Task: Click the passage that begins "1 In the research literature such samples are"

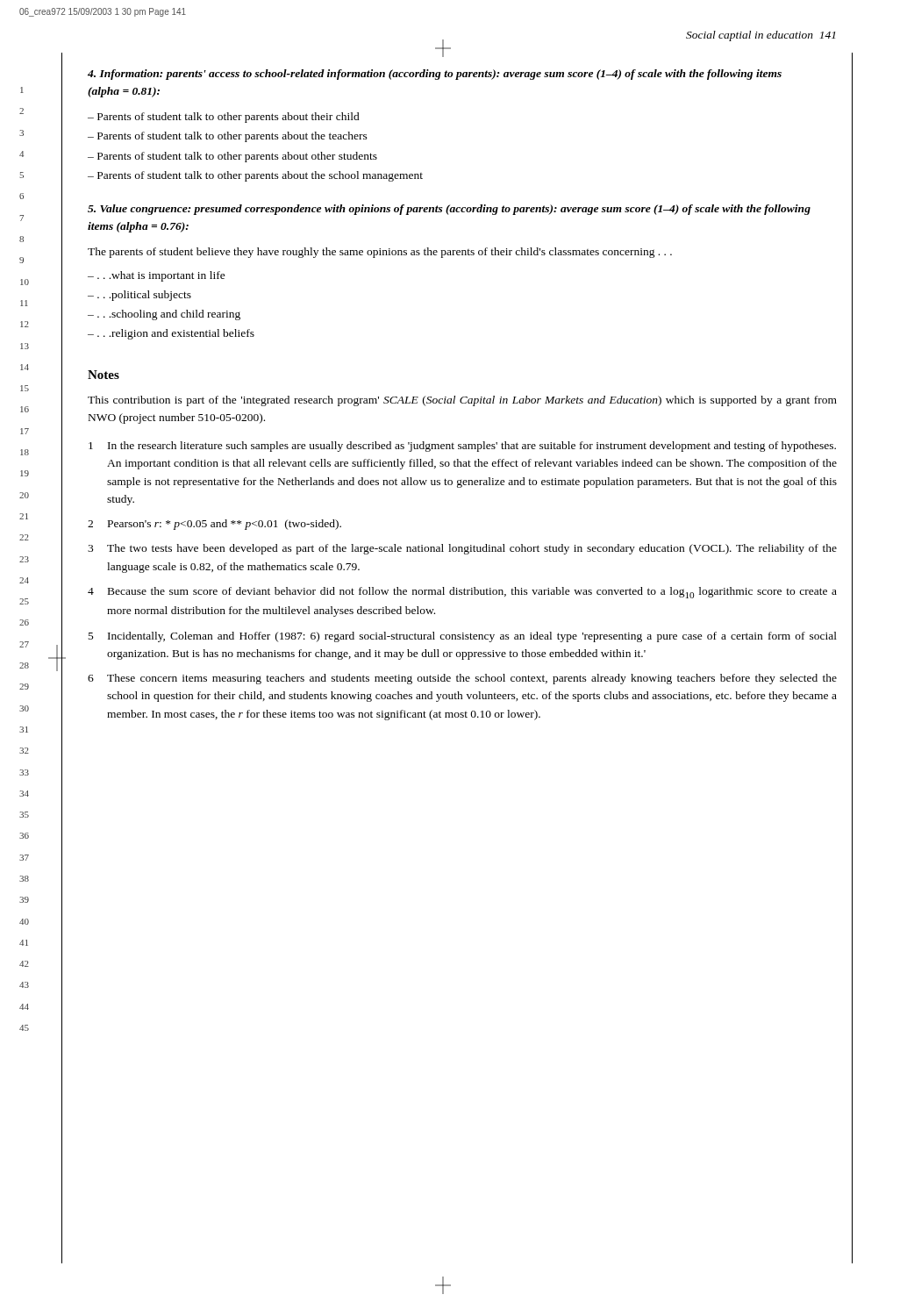Action: pyautogui.click(x=462, y=472)
